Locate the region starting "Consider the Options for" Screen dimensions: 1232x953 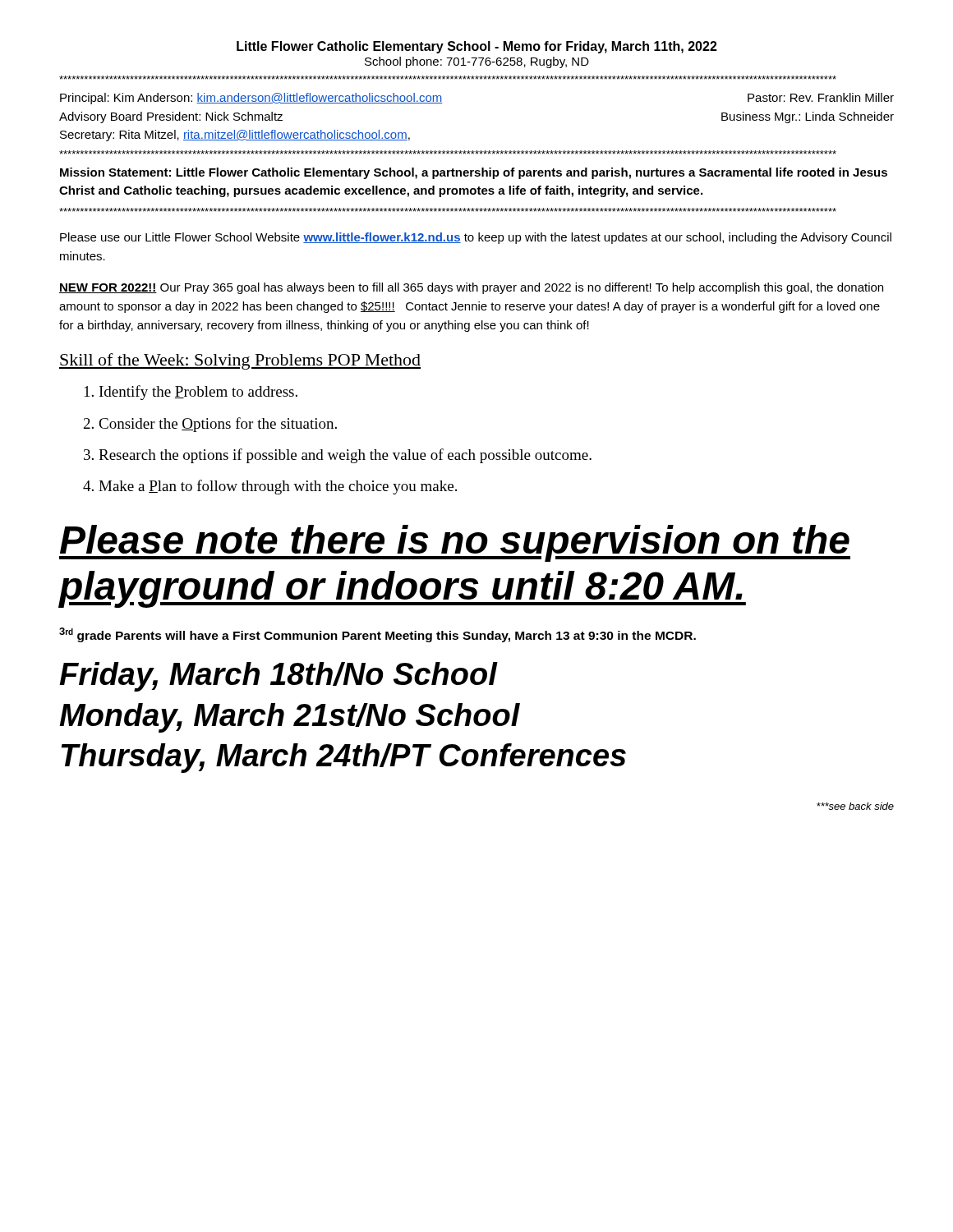pos(218,423)
